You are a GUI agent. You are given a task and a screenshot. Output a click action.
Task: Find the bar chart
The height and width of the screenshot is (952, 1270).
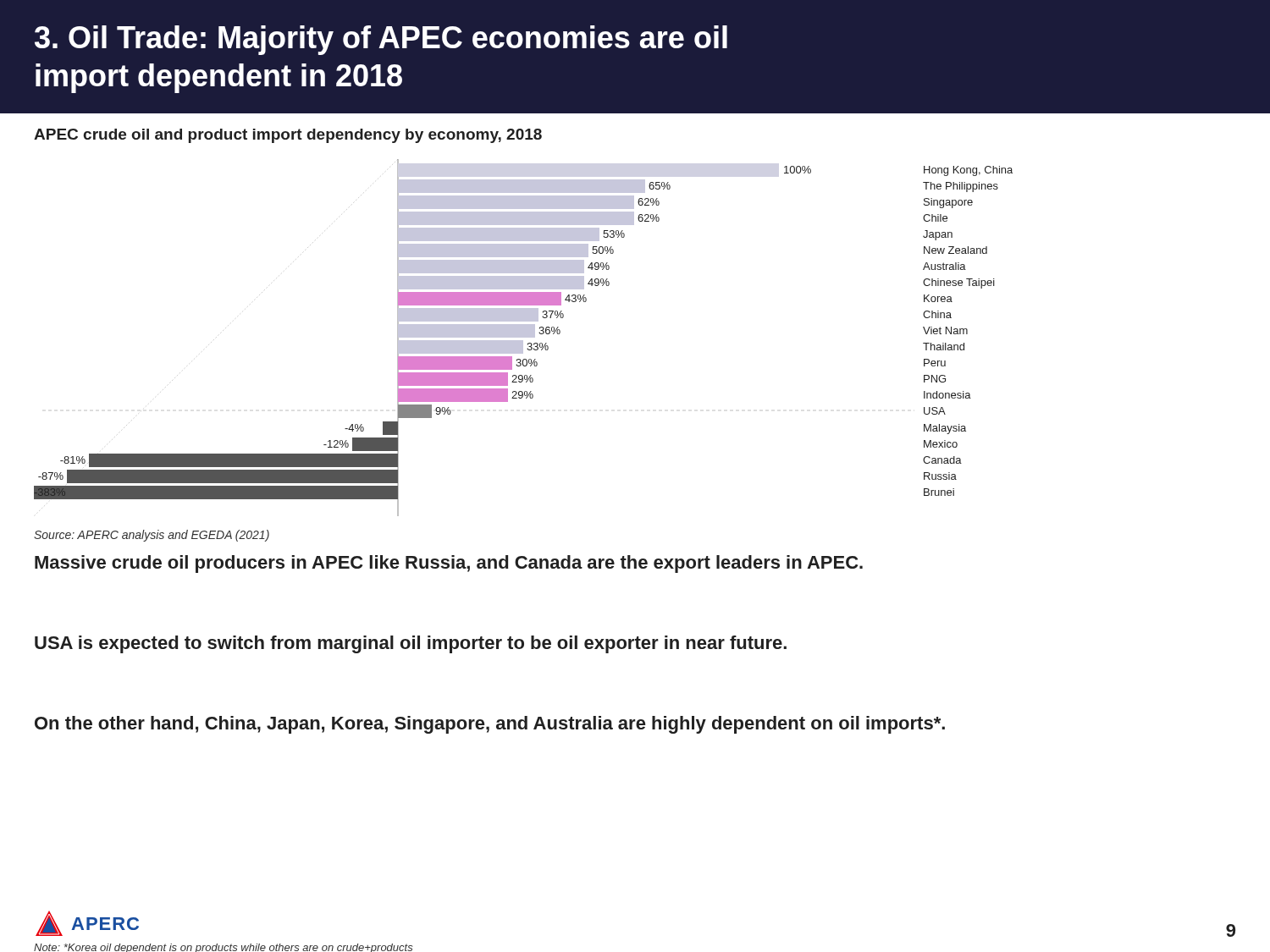point(635,338)
